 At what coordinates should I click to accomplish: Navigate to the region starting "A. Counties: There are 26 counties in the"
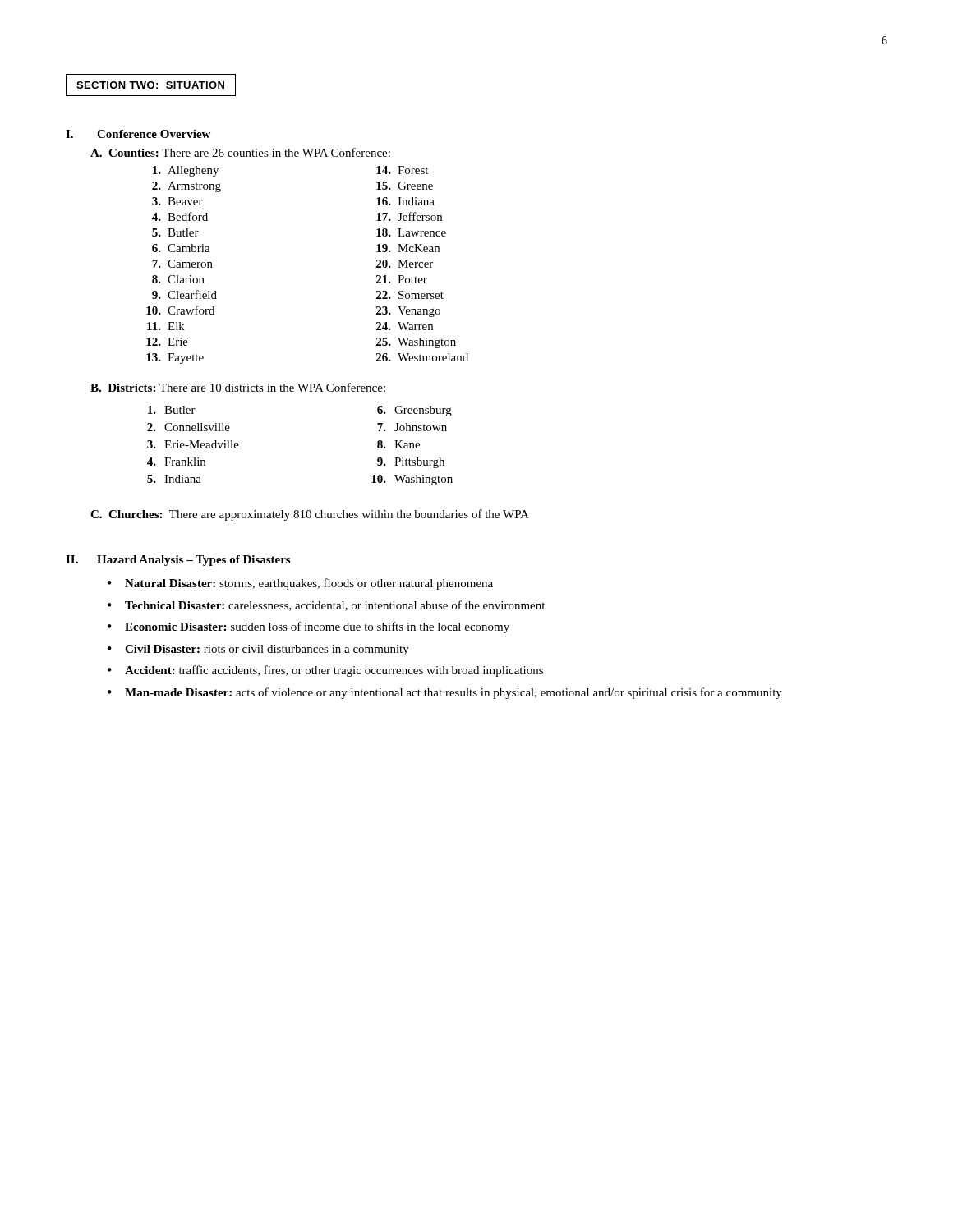click(x=241, y=153)
